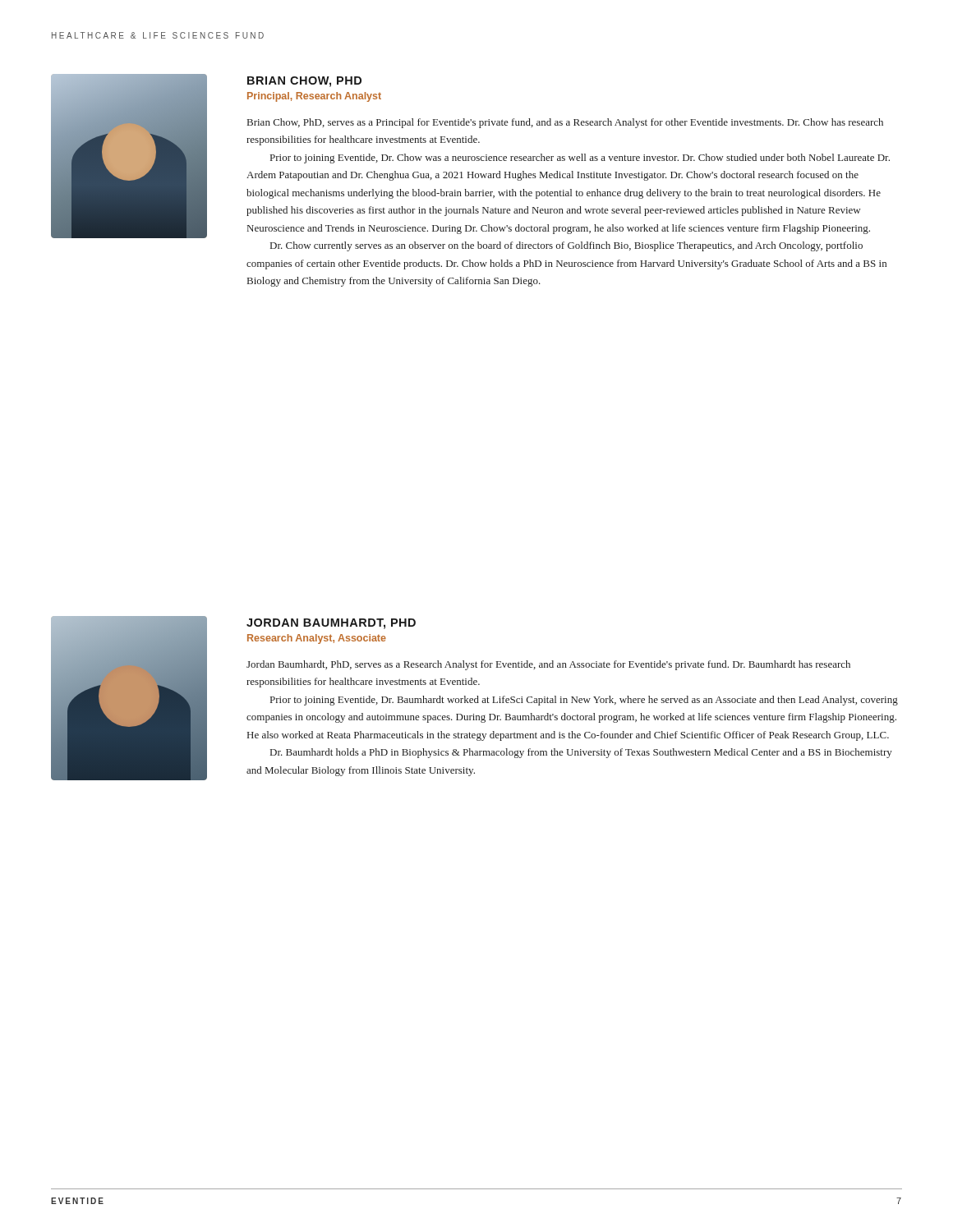Point to the text starting "Research Analyst, Associate"
This screenshot has width=953, height=1232.
(316, 638)
